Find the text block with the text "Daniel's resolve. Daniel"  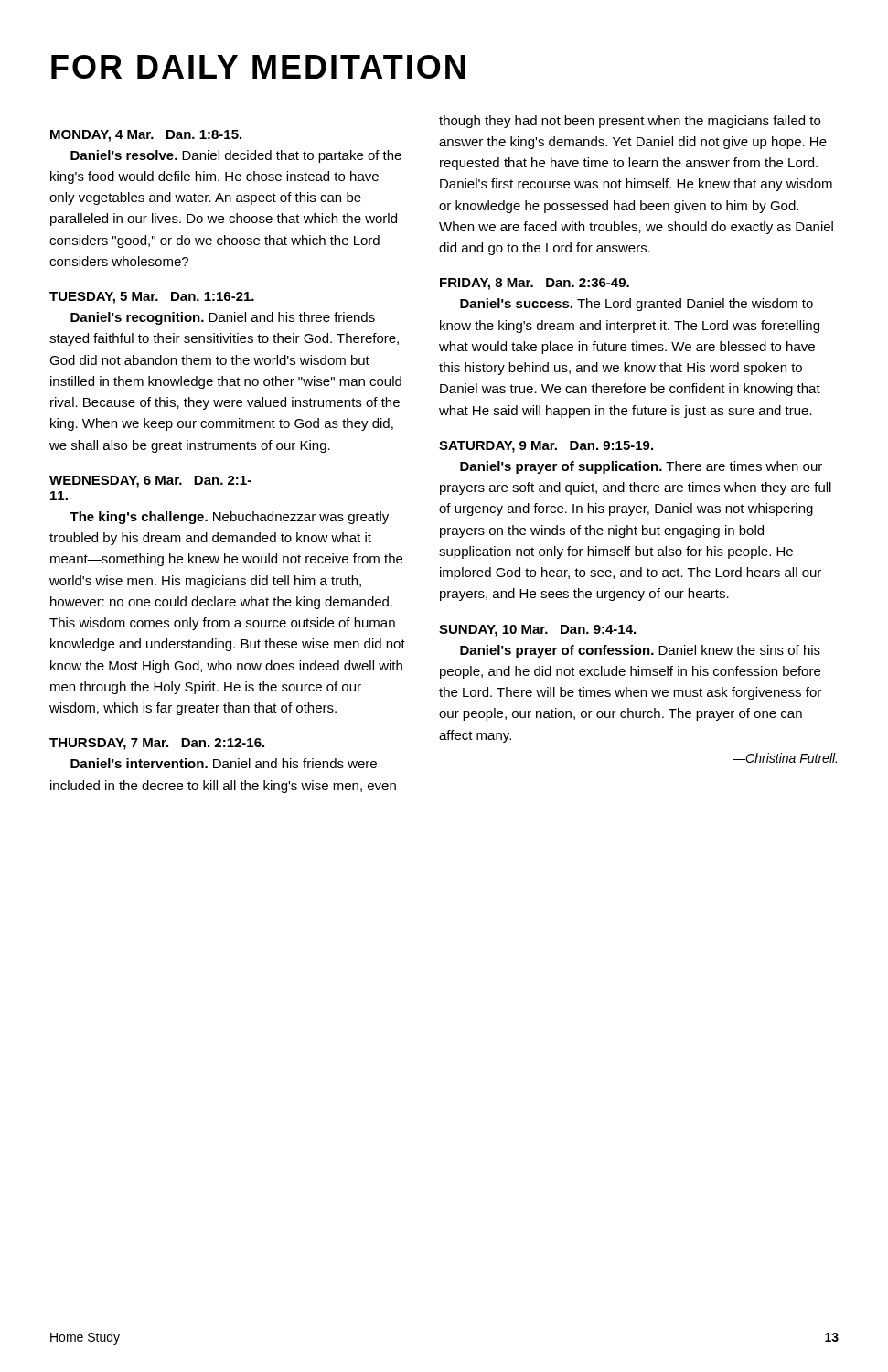pyautogui.click(x=228, y=208)
